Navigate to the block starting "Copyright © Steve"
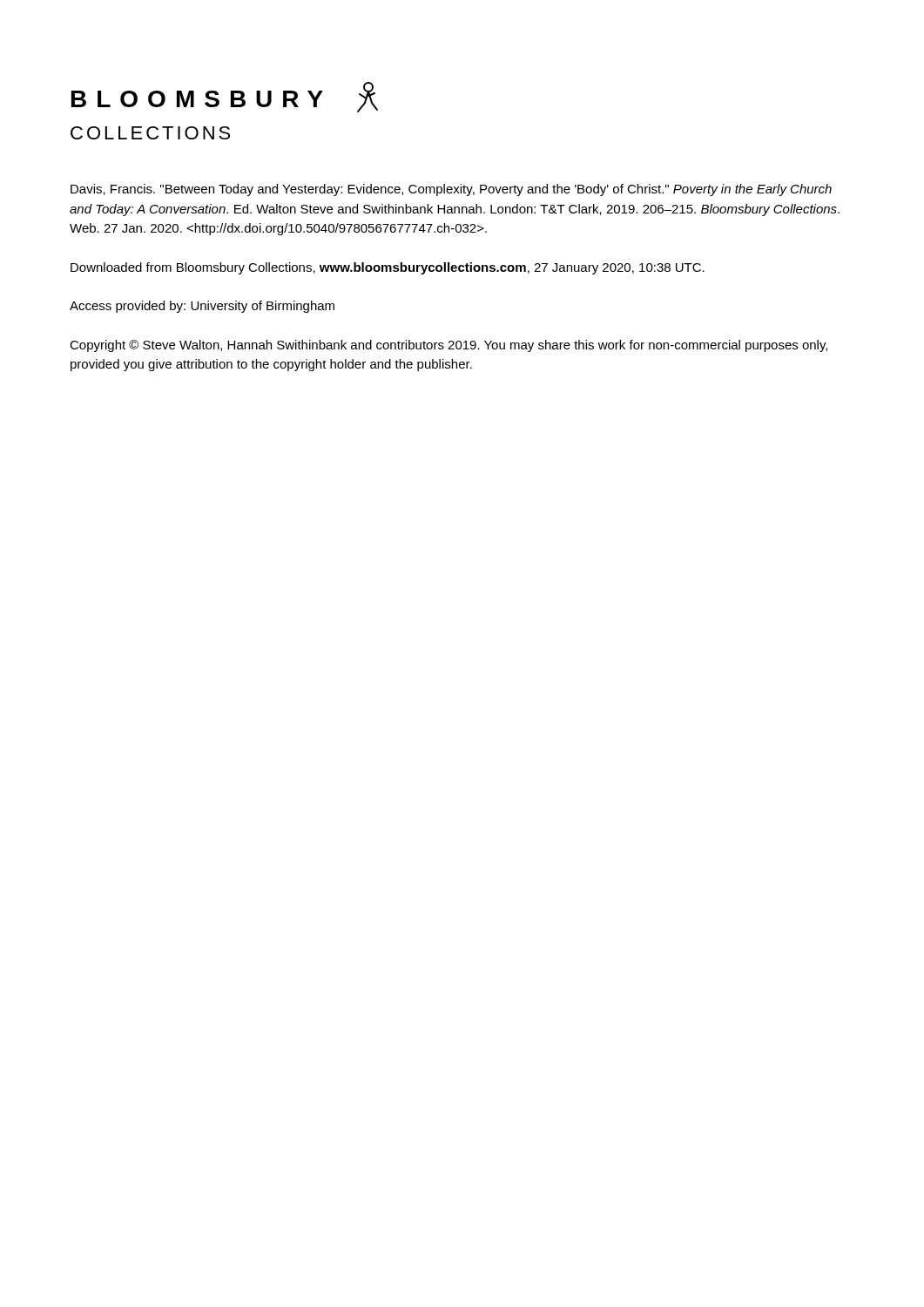 (449, 354)
